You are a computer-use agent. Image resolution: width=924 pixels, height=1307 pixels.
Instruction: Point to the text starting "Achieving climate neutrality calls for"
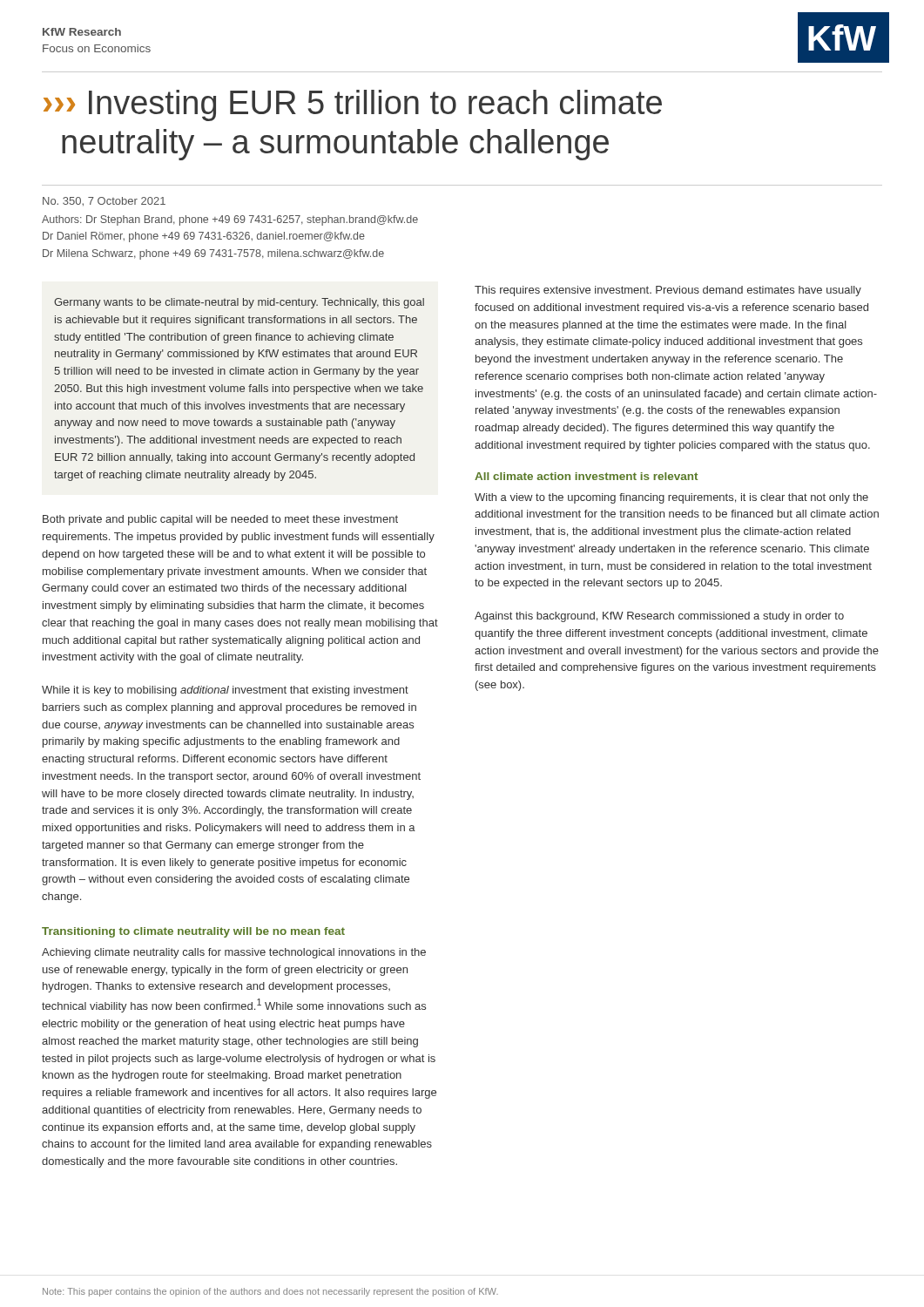(239, 1056)
